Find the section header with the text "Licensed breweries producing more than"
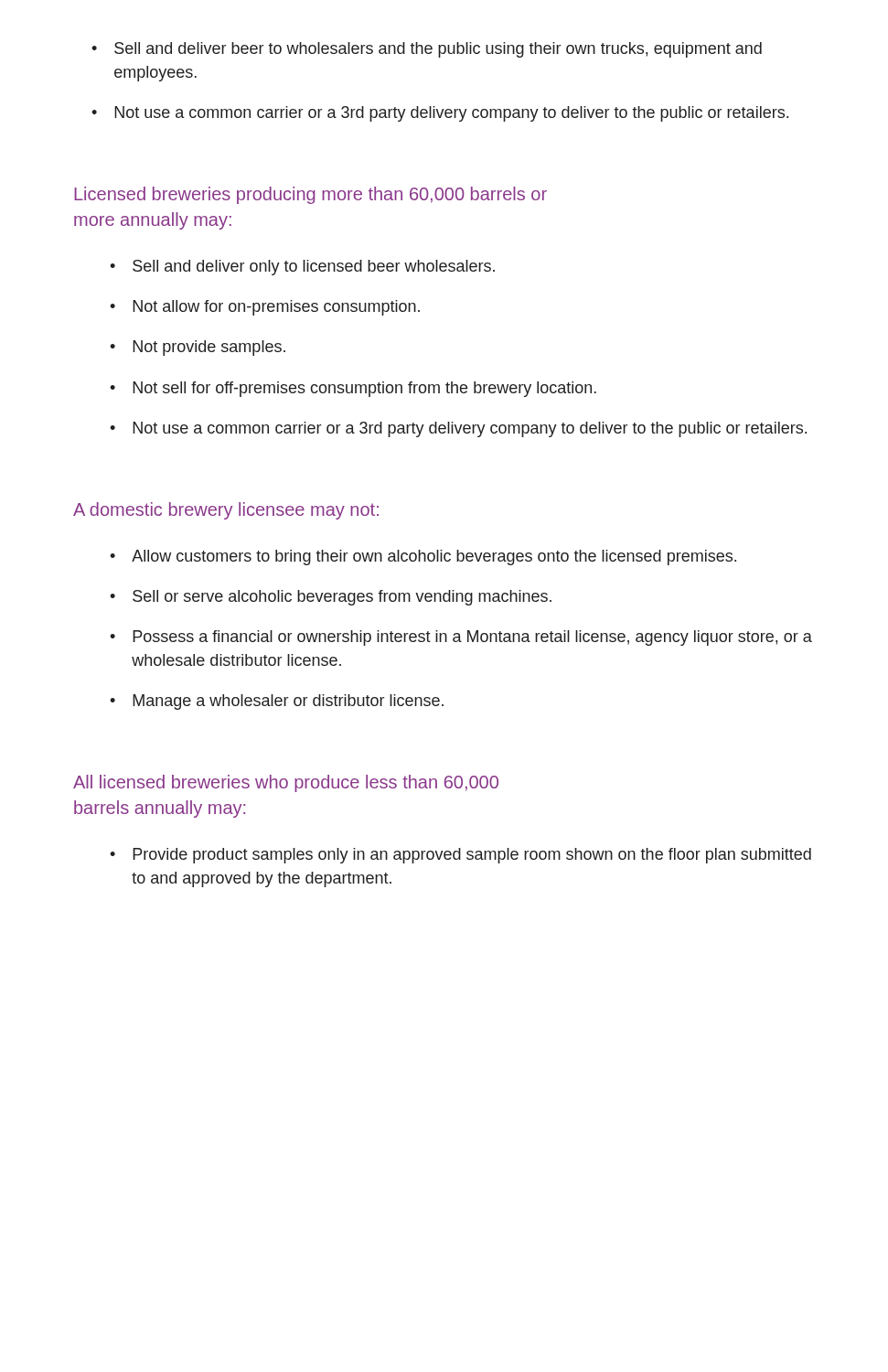 (x=310, y=207)
